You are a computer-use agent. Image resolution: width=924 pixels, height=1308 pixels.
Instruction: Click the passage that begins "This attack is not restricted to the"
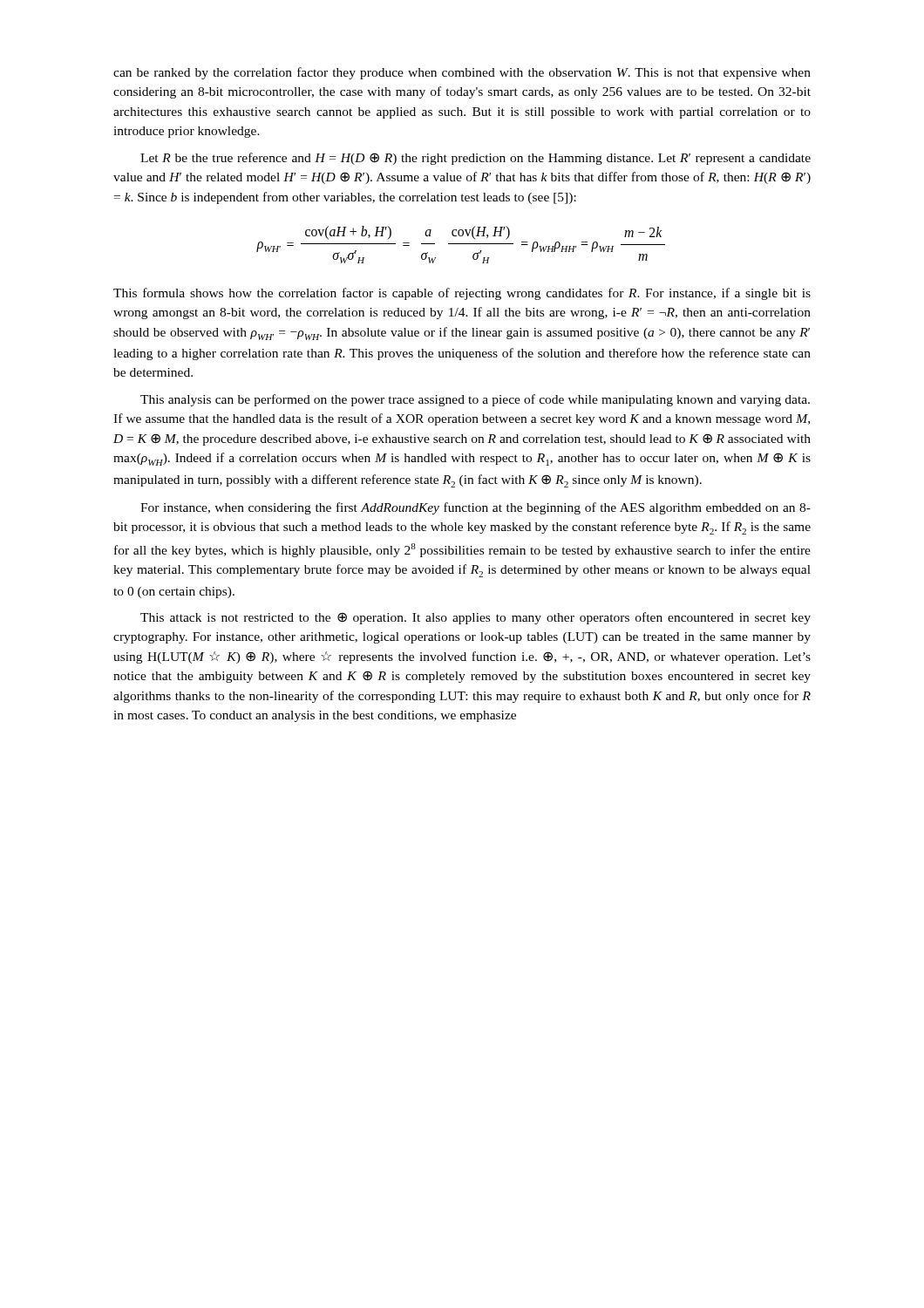[462, 667]
